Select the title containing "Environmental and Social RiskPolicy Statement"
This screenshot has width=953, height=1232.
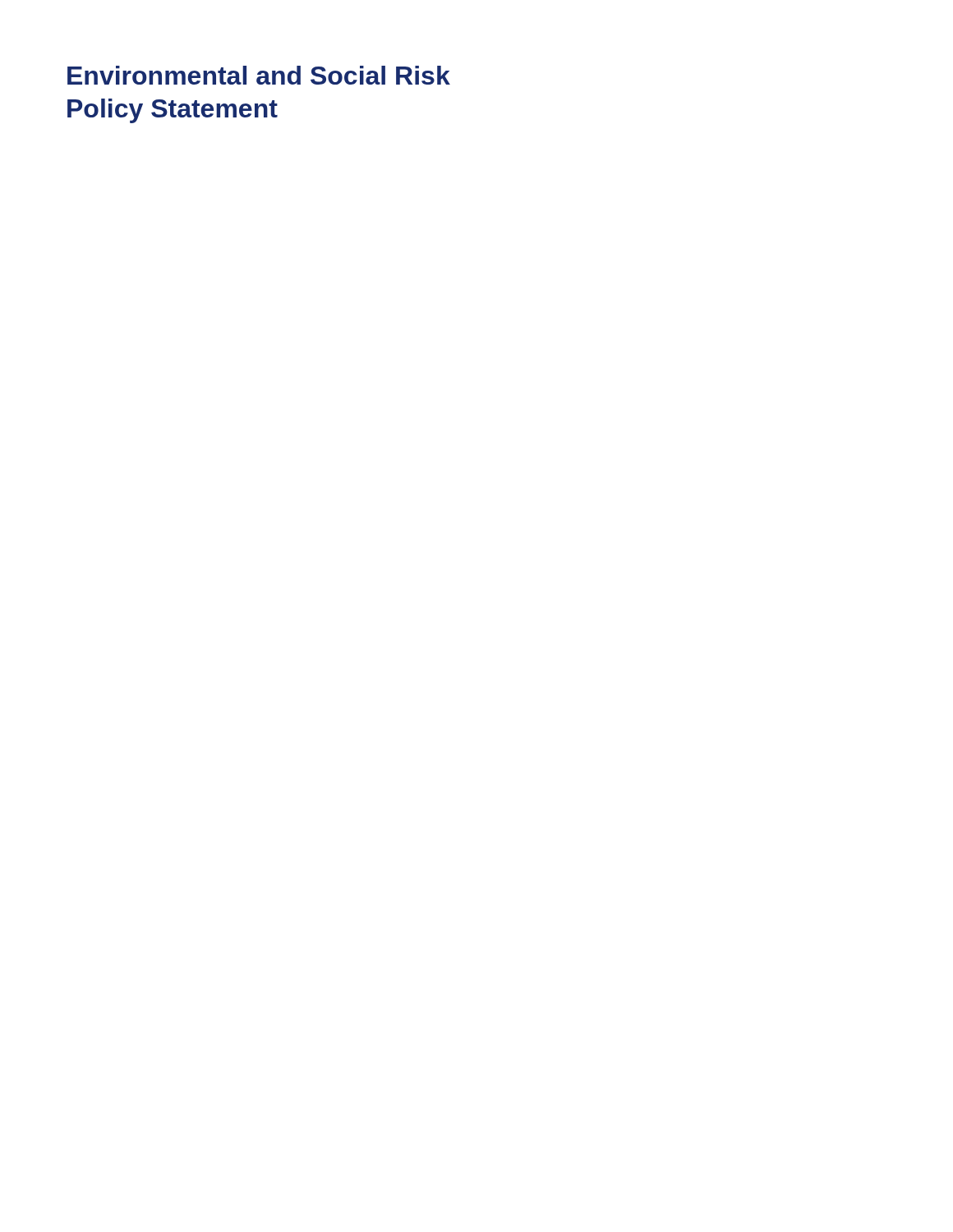pyautogui.click(x=258, y=92)
